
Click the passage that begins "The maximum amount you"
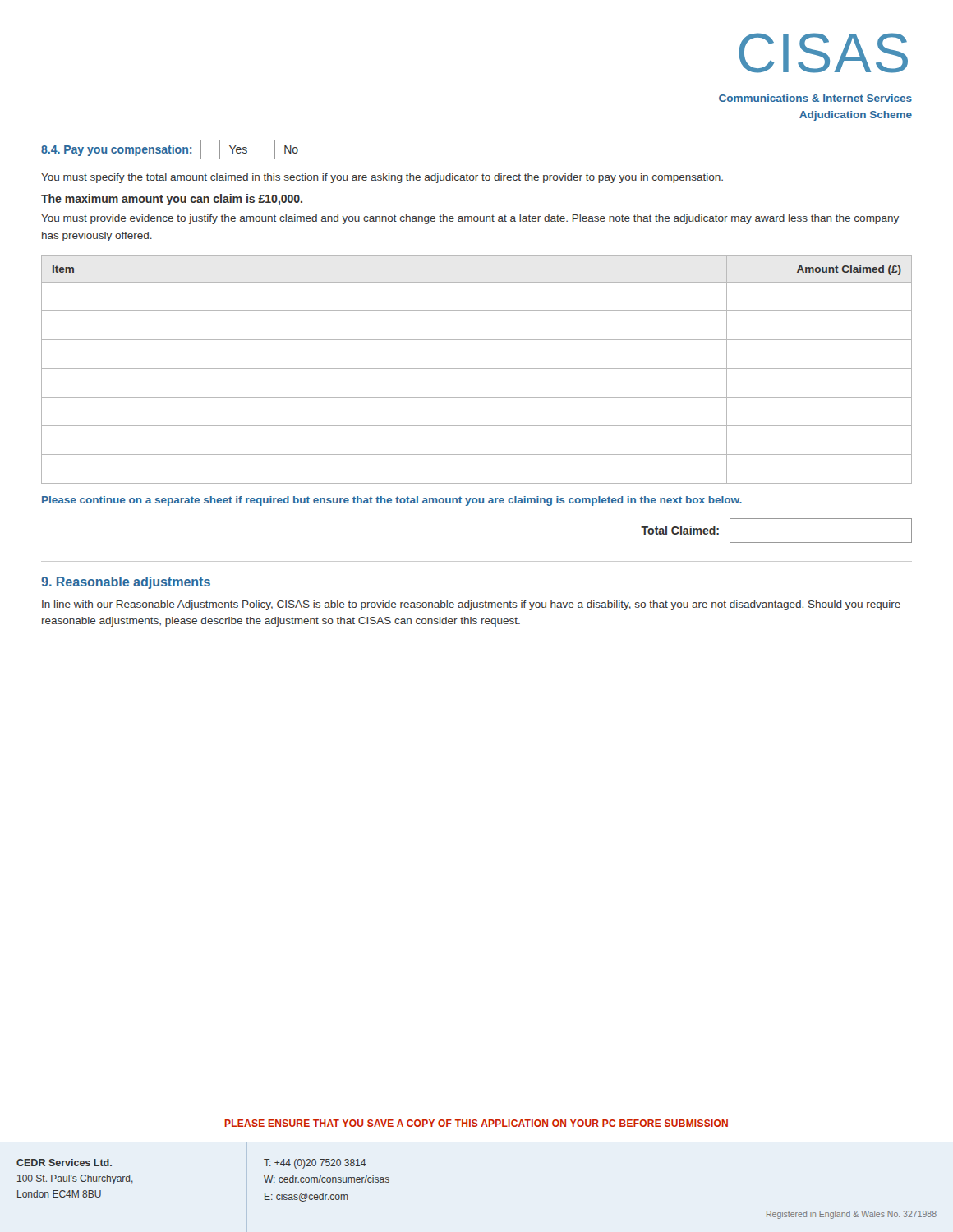coord(172,200)
